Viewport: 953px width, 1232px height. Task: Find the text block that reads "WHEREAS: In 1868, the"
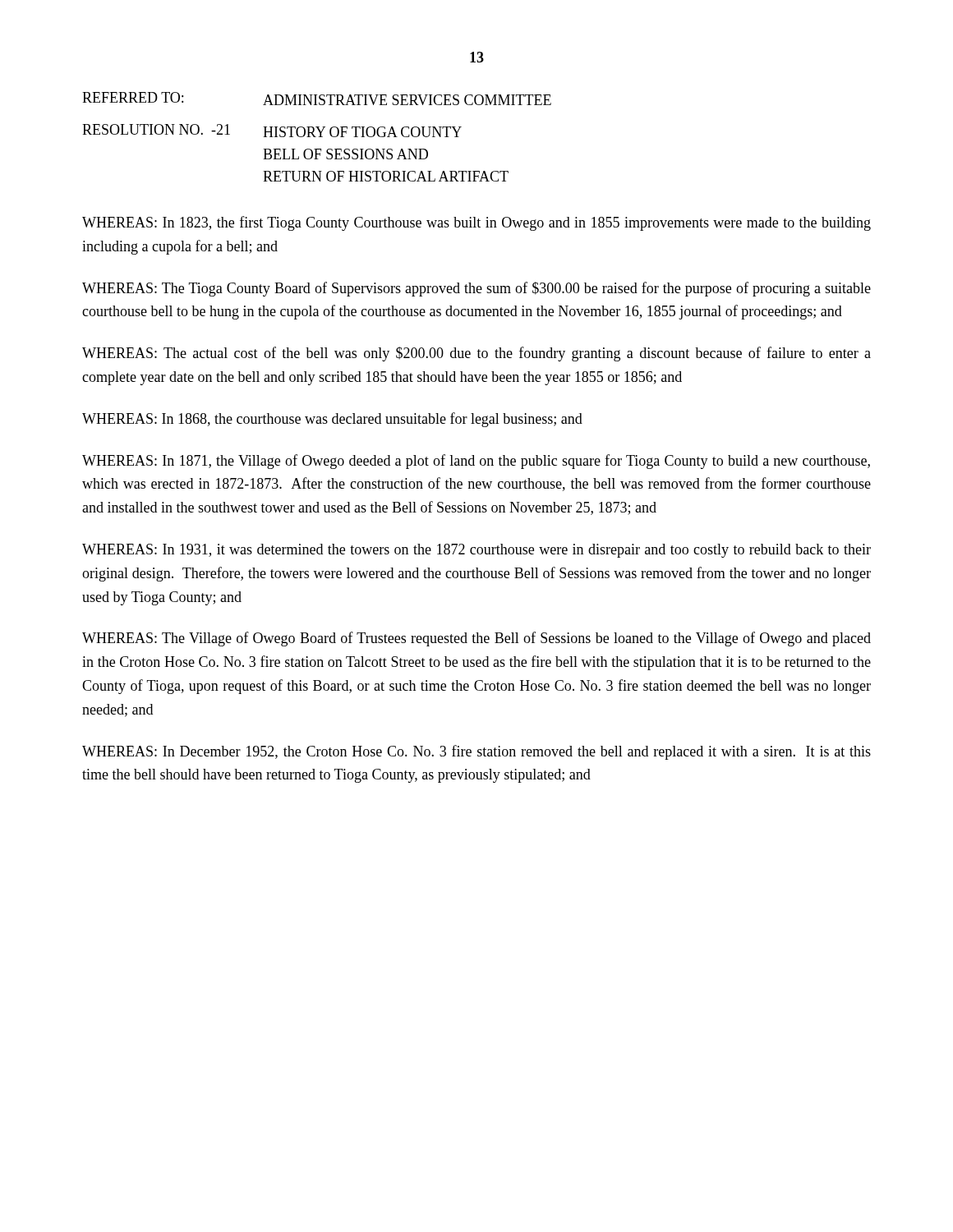tap(332, 419)
